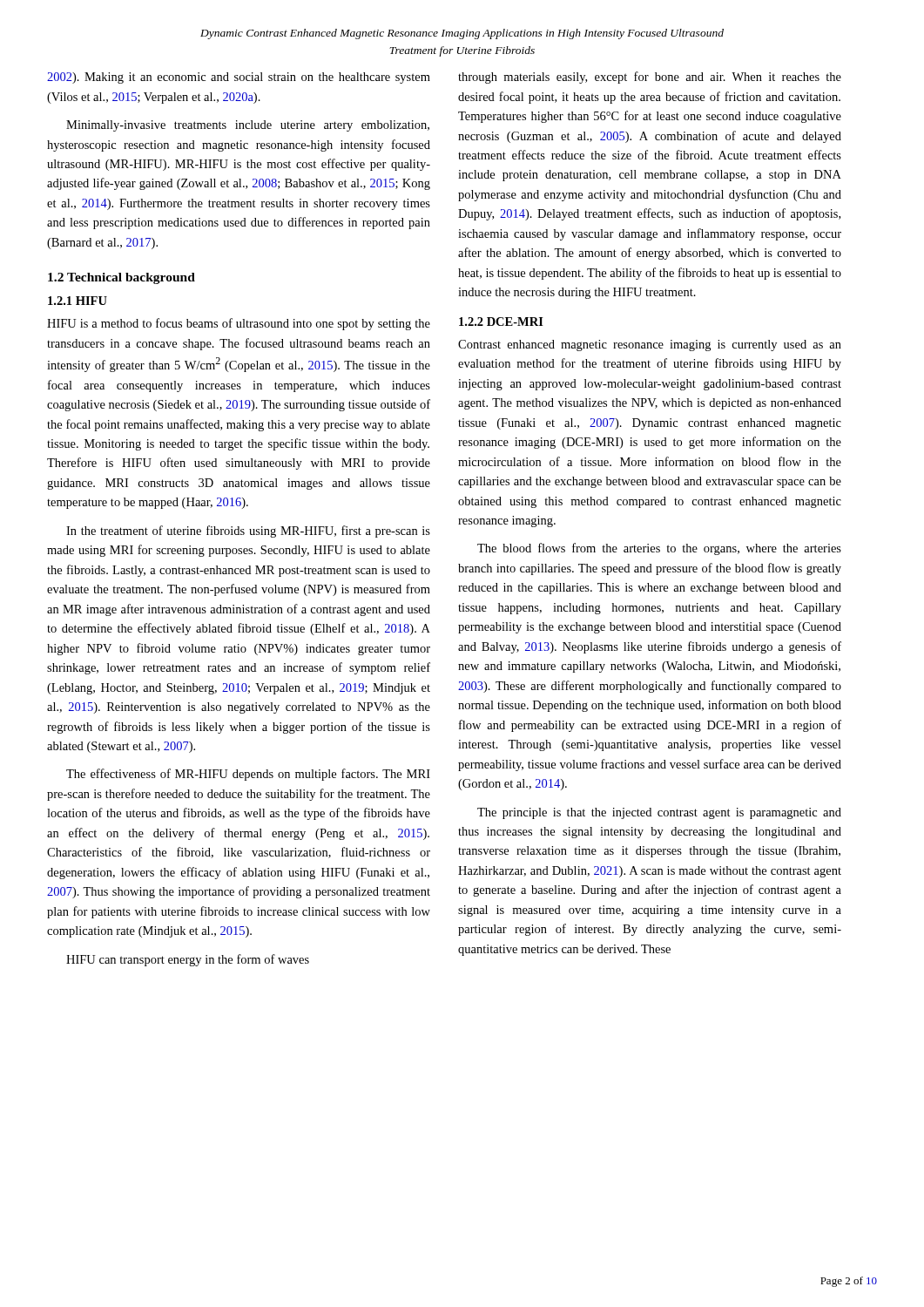This screenshot has width=924, height=1307.
Task: Find the block on this page that starts "through materials easily, except for bone"
Action: click(x=650, y=185)
